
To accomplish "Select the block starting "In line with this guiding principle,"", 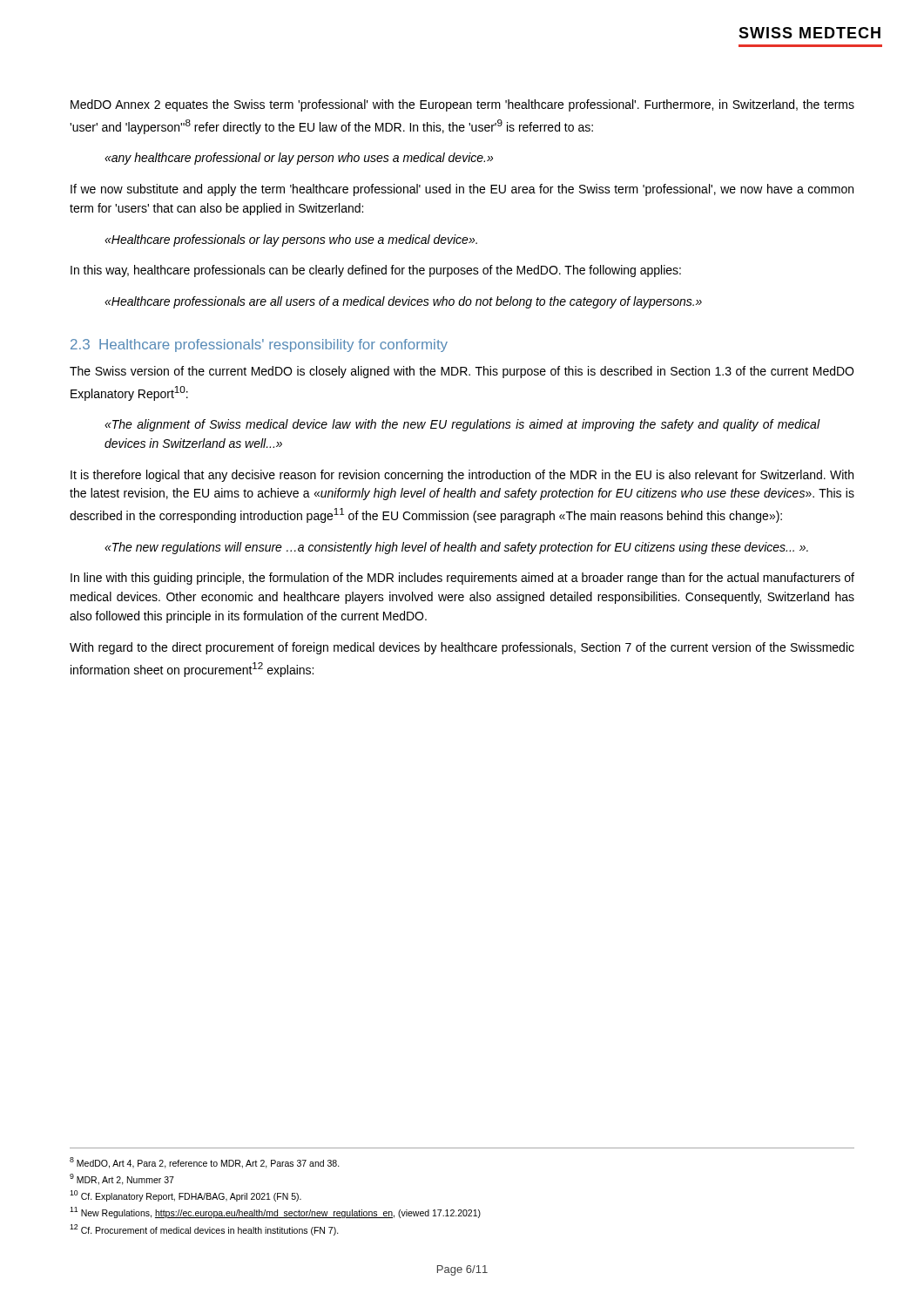I will 462,597.
